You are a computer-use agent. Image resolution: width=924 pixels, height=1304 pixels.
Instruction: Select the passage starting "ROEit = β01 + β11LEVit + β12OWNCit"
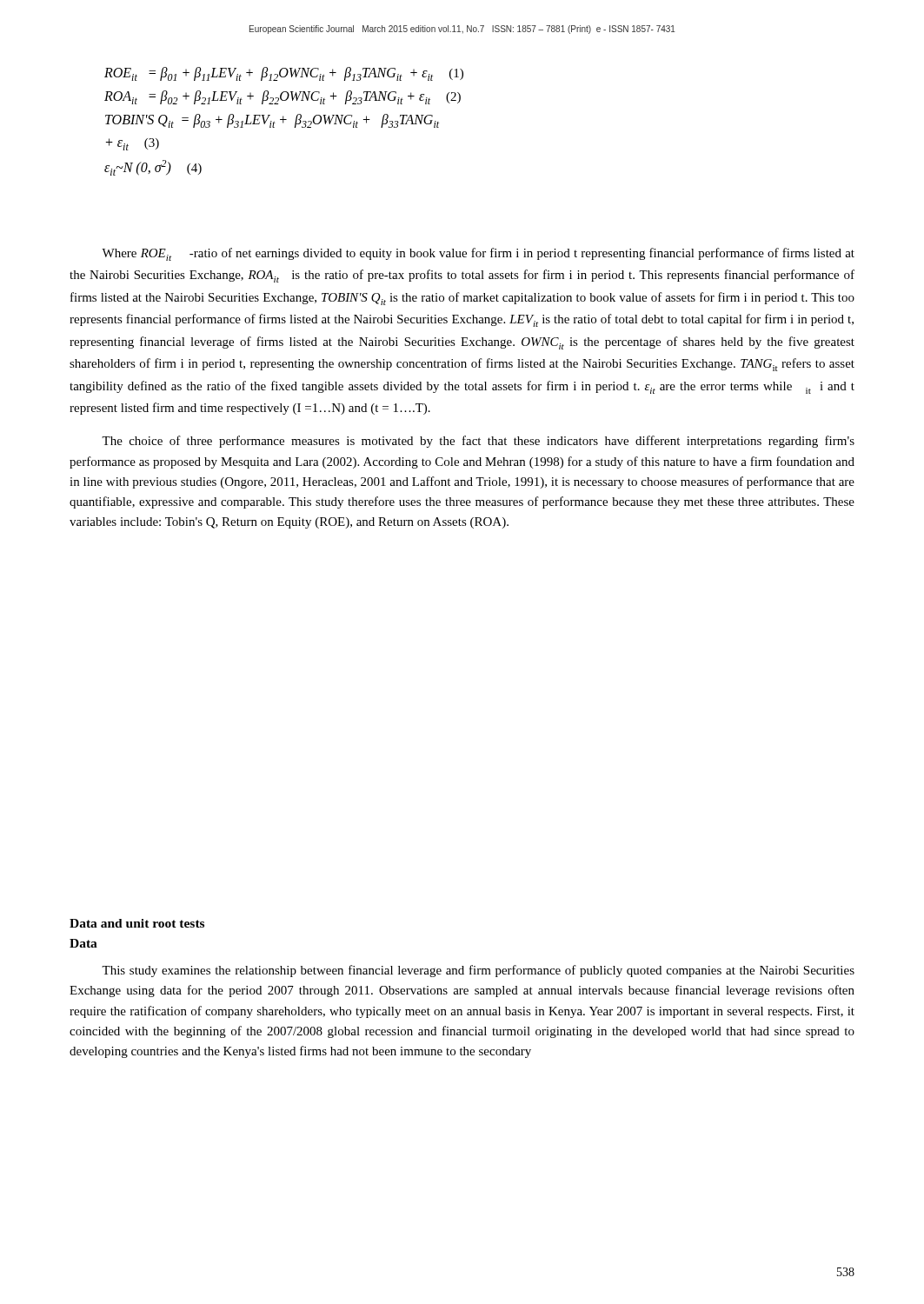[x=284, y=74]
